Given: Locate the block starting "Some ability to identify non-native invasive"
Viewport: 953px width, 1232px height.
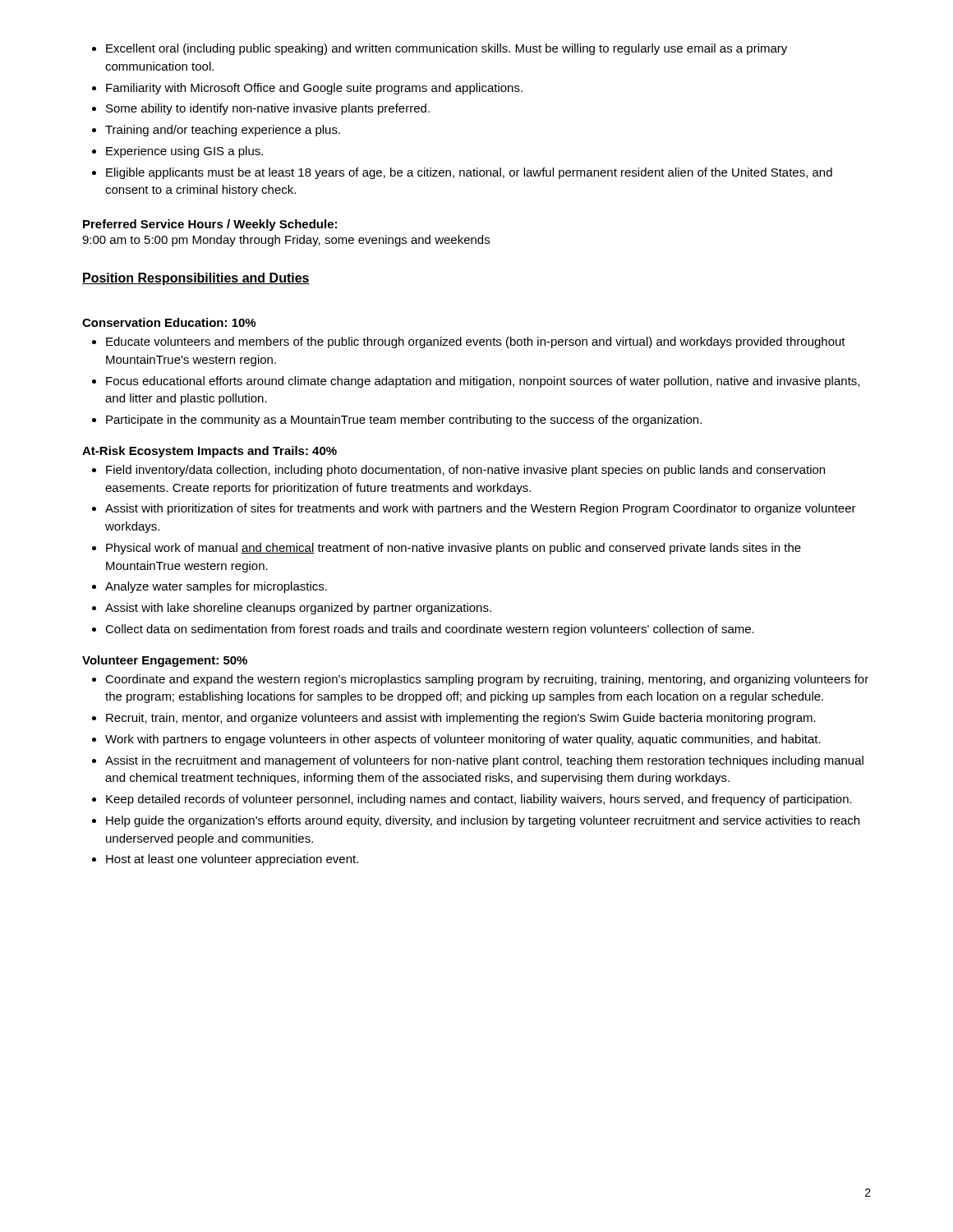Looking at the screenshot, I should (261, 109).
